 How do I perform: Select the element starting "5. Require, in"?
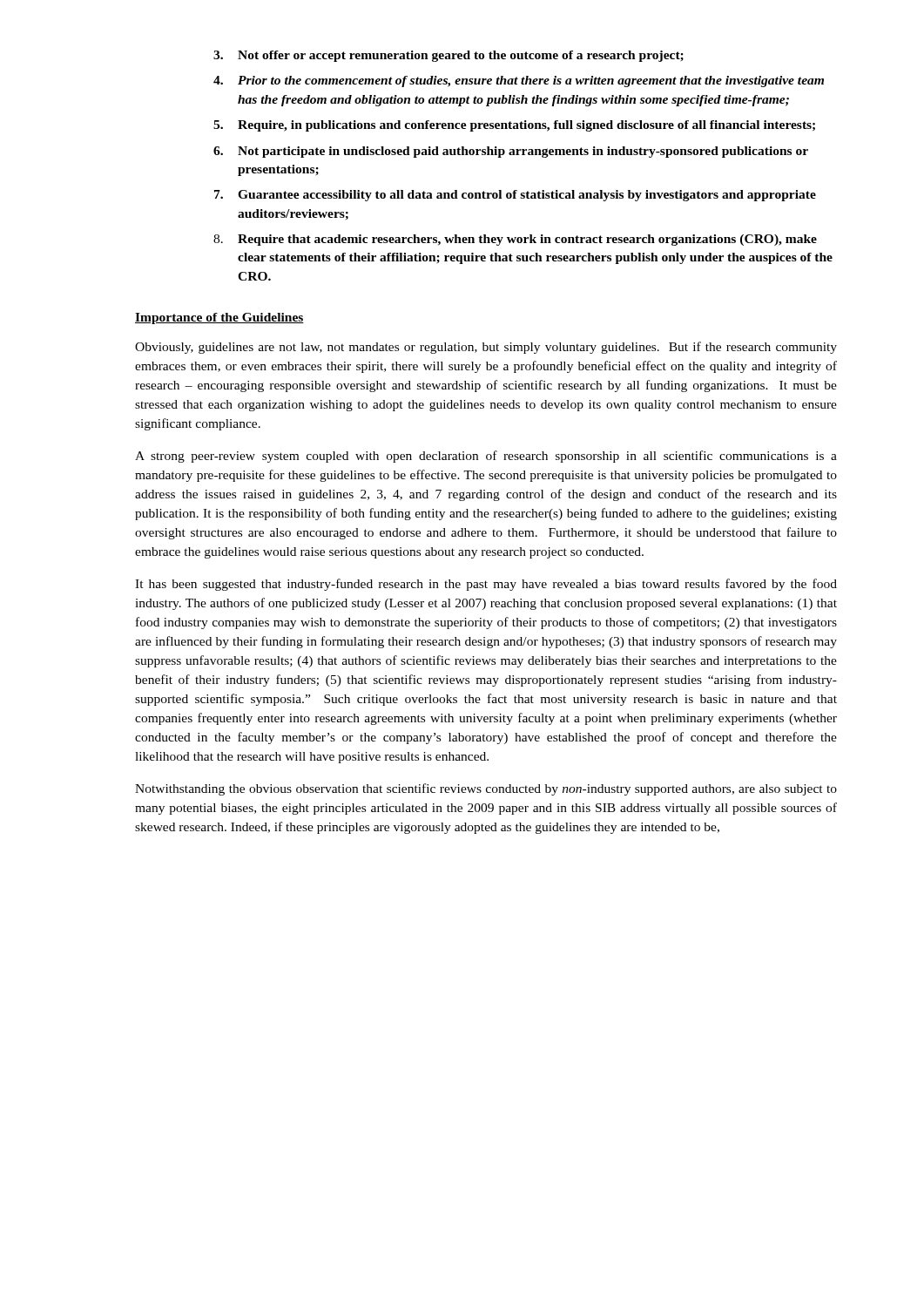click(x=525, y=124)
